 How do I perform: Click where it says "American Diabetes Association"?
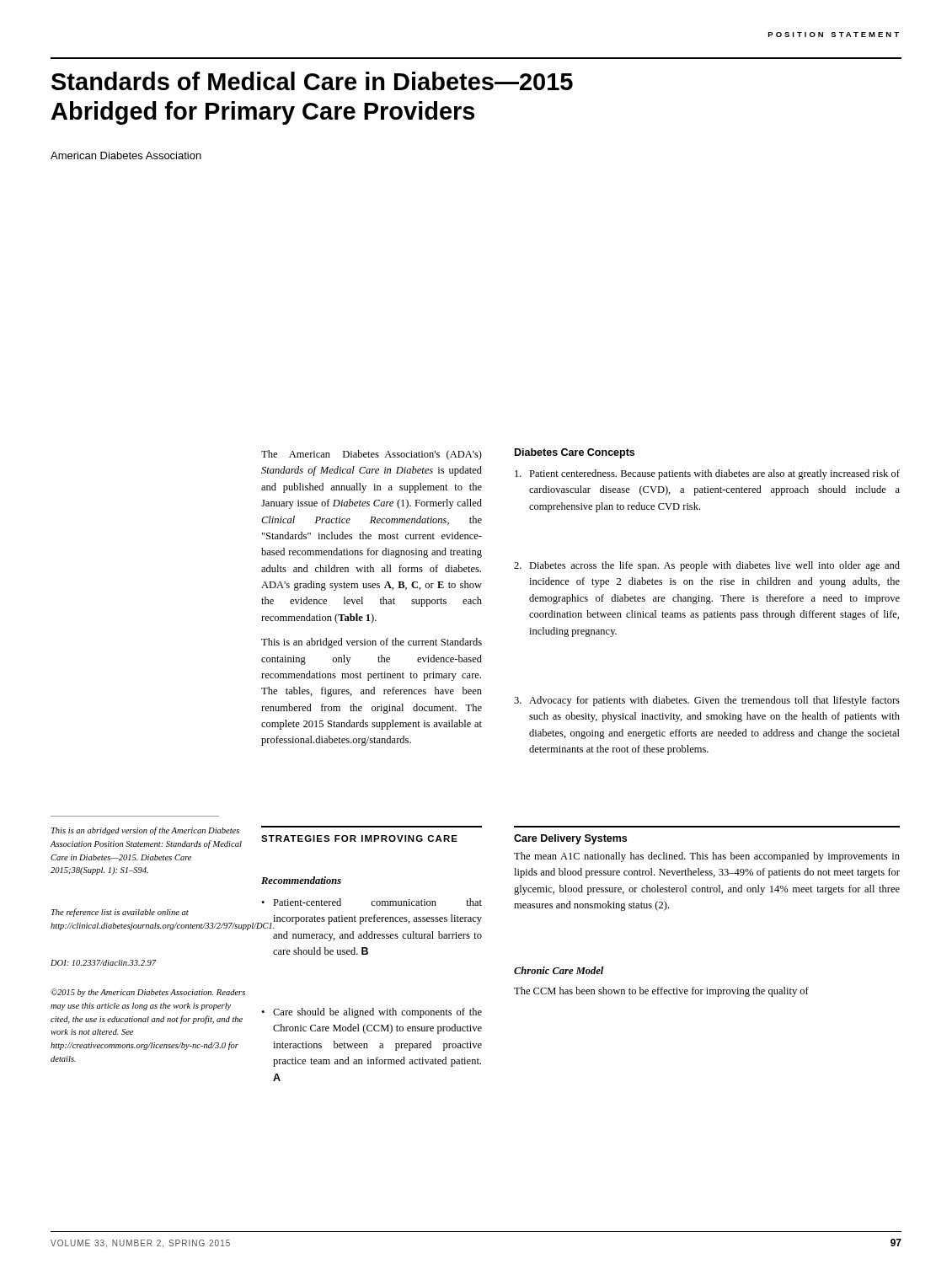pyautogui.click(x=126, y=155)
